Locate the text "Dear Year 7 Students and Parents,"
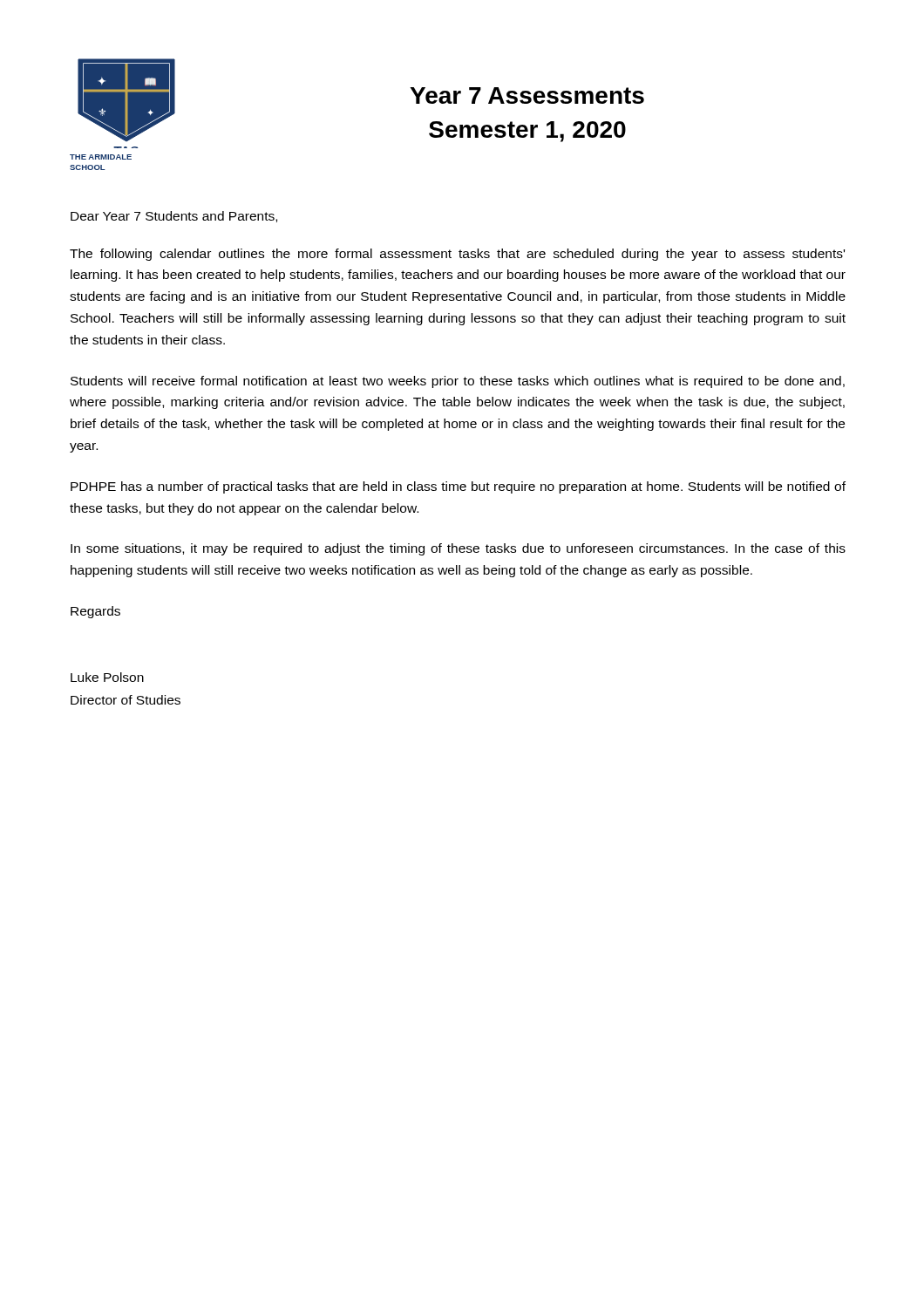Viewport: 924px width, 1308px height. coord(174,216)
